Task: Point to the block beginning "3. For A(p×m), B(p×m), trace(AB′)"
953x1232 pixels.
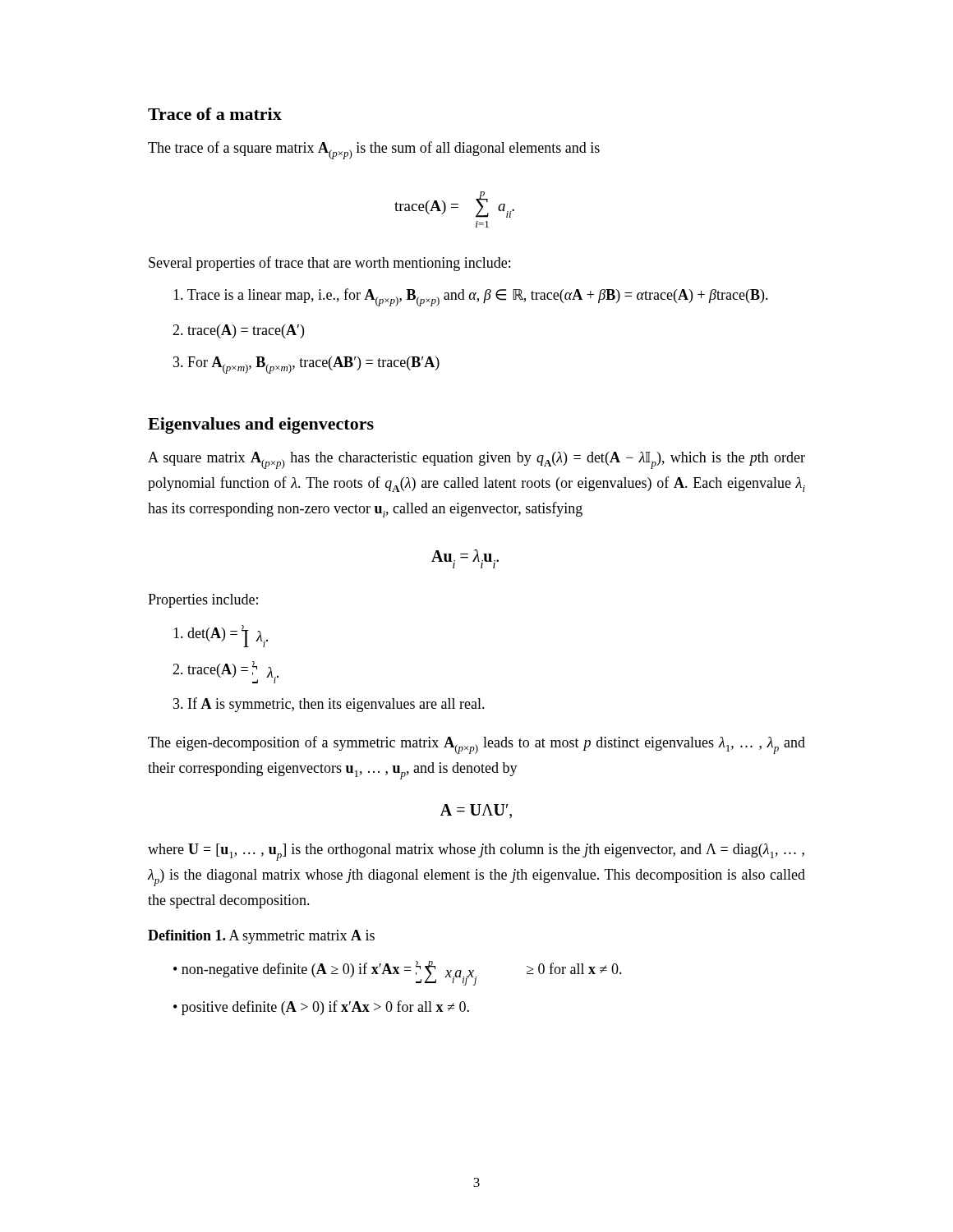Action: click(306, 364)
